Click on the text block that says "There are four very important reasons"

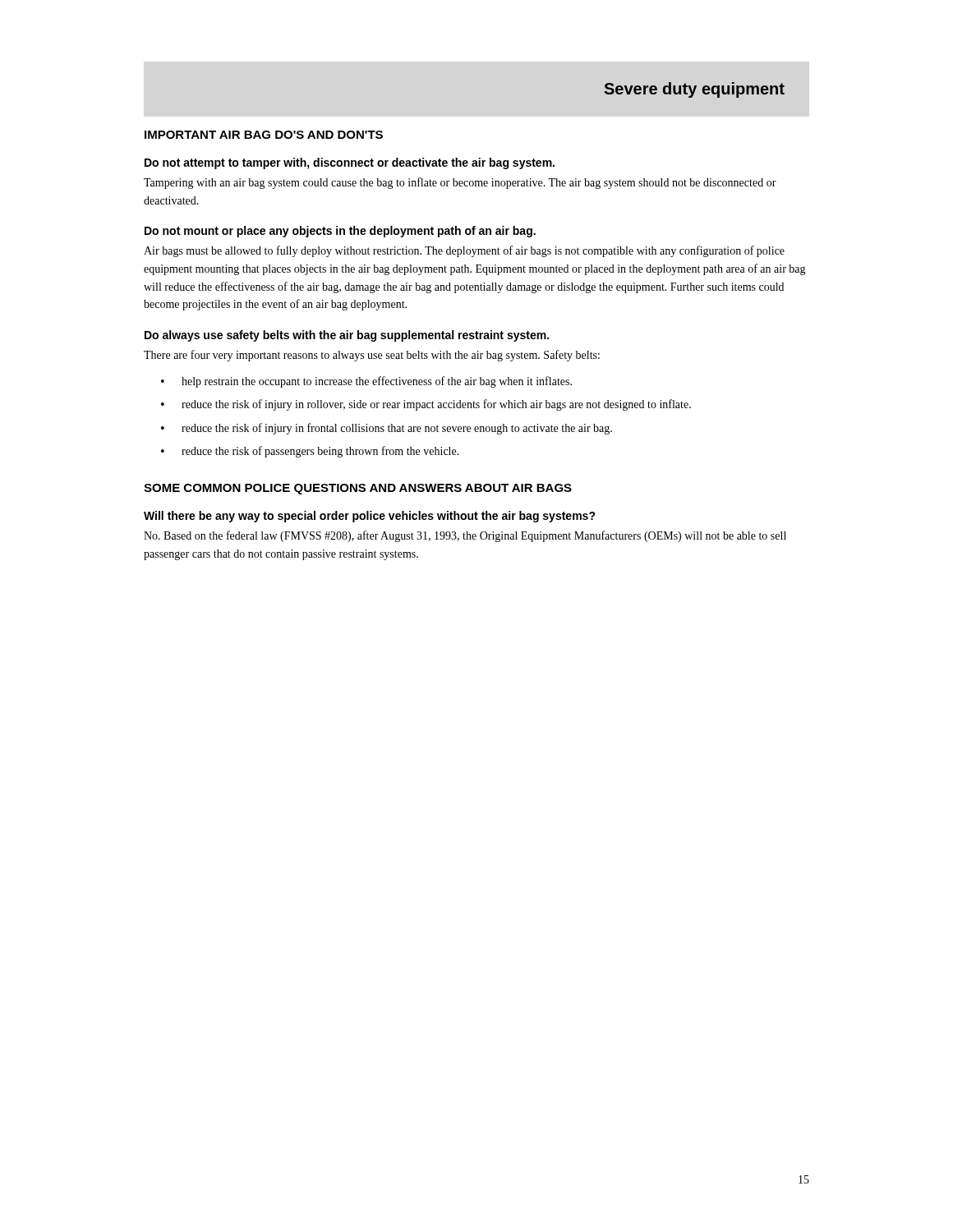tap(372, 355)
